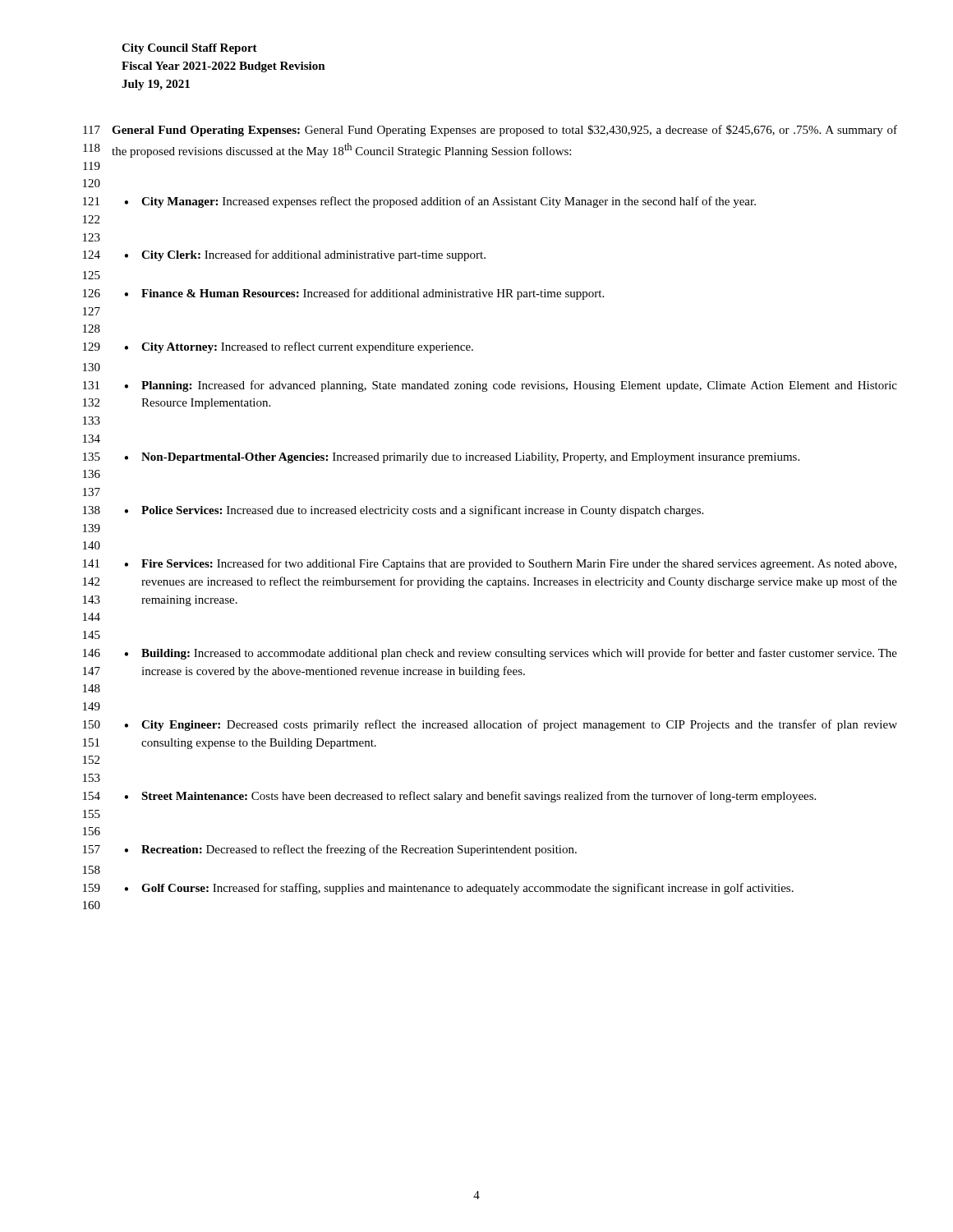Find the list item that reads "141 142 143 144 •"
953x1232 pixels.
[476, 591]
